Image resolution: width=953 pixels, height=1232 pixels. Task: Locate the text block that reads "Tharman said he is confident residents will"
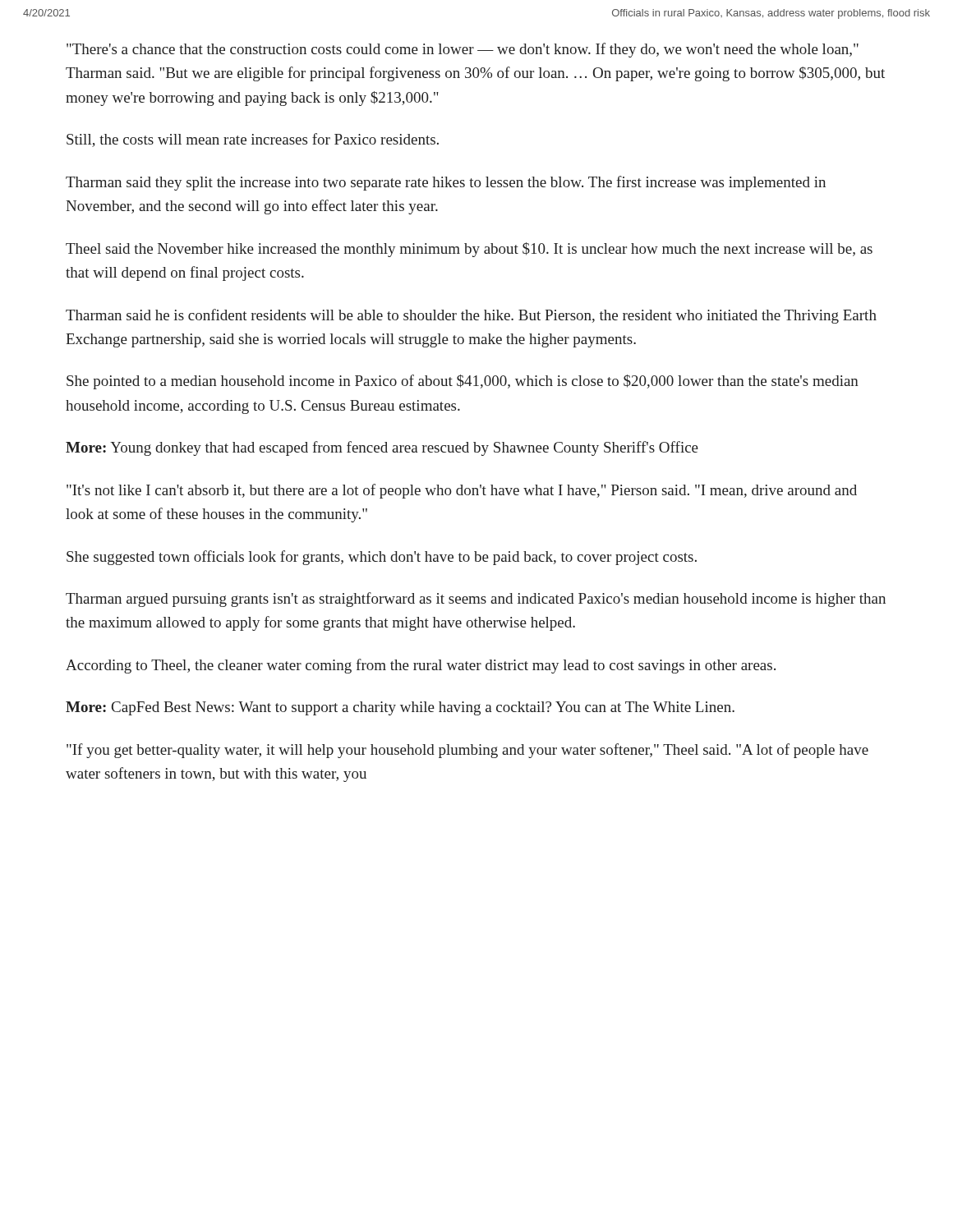pos(471,327)
